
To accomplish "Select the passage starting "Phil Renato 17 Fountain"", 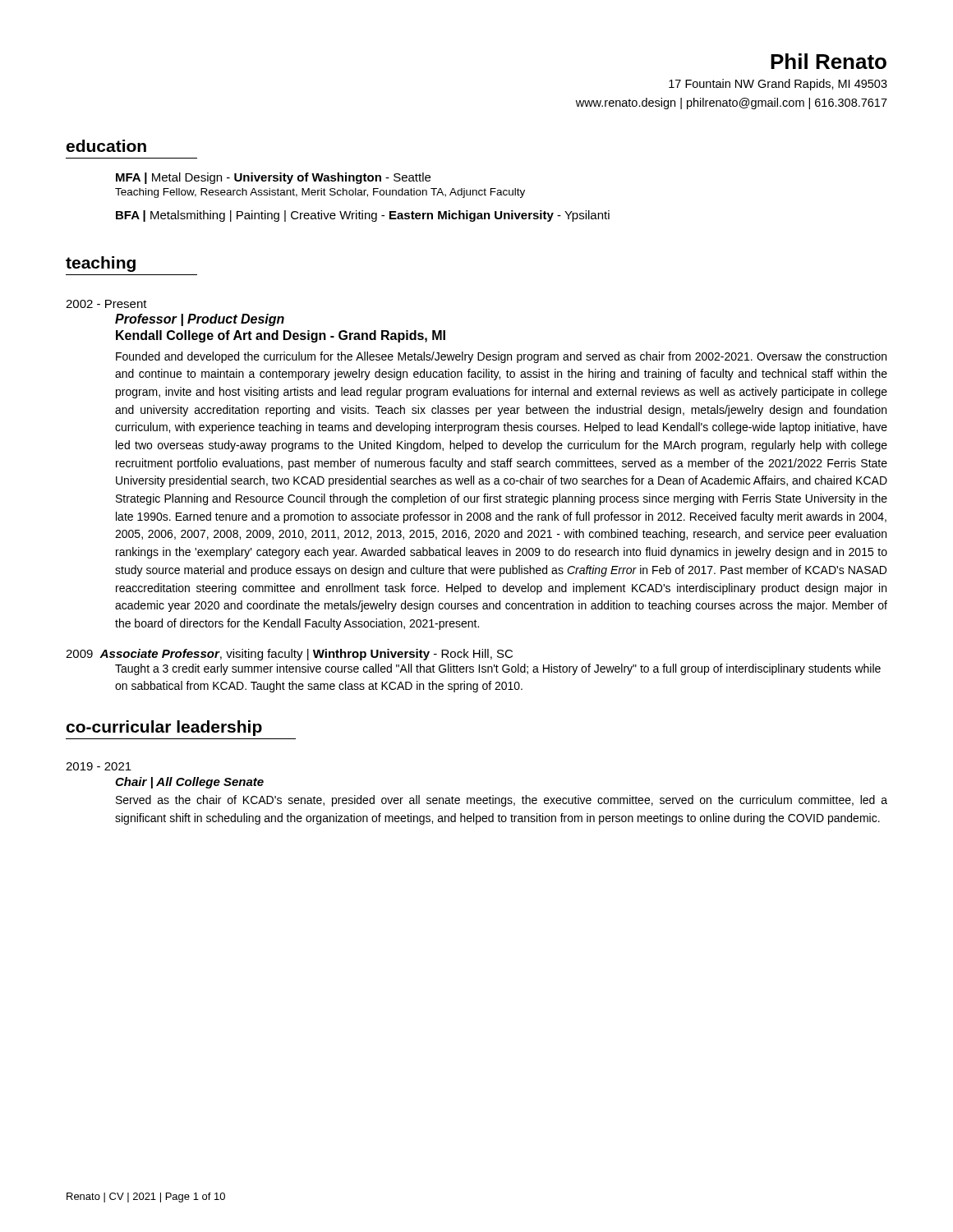I will tap(829, 61).
